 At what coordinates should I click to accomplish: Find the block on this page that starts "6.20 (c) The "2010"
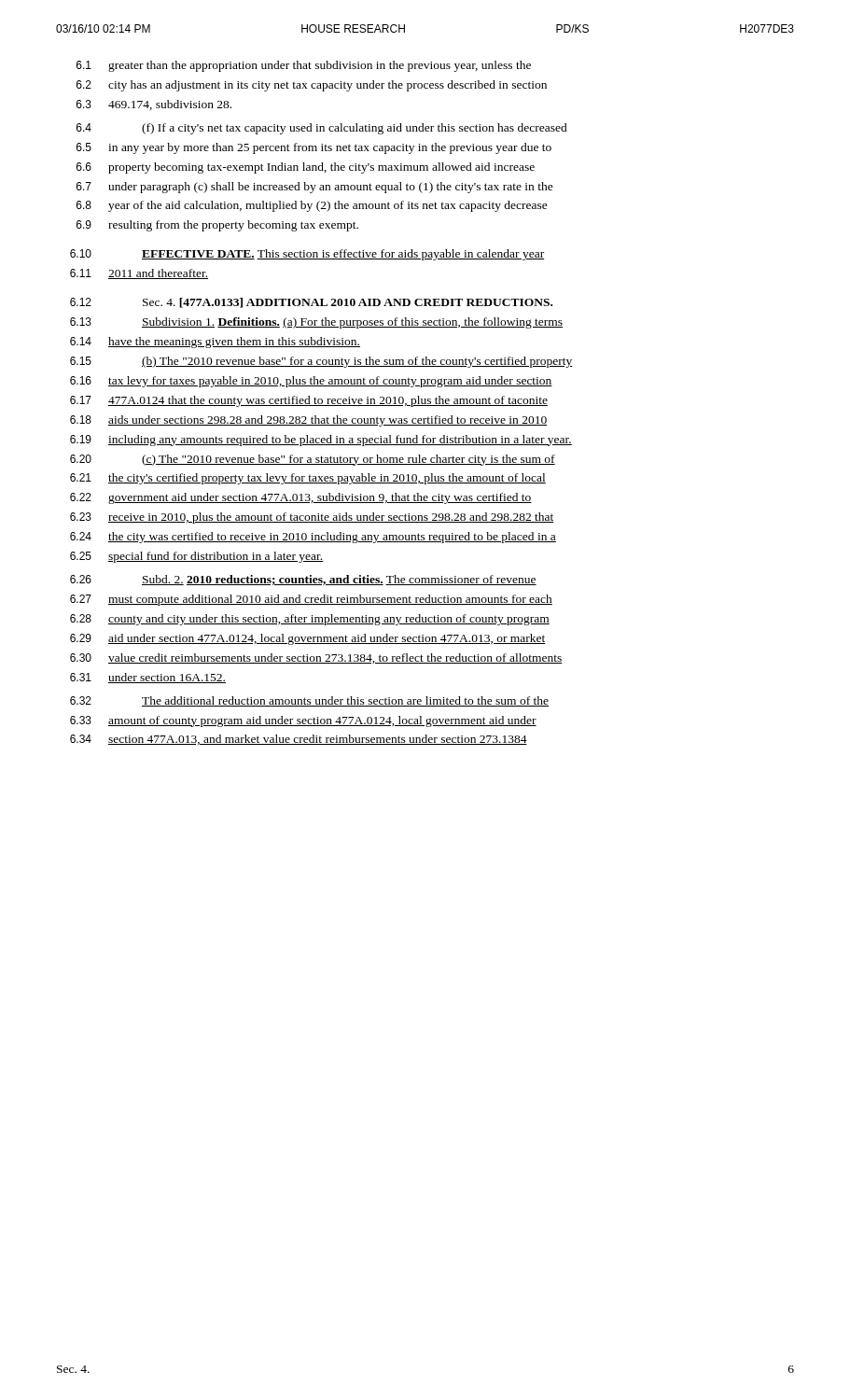pos(425,459)
